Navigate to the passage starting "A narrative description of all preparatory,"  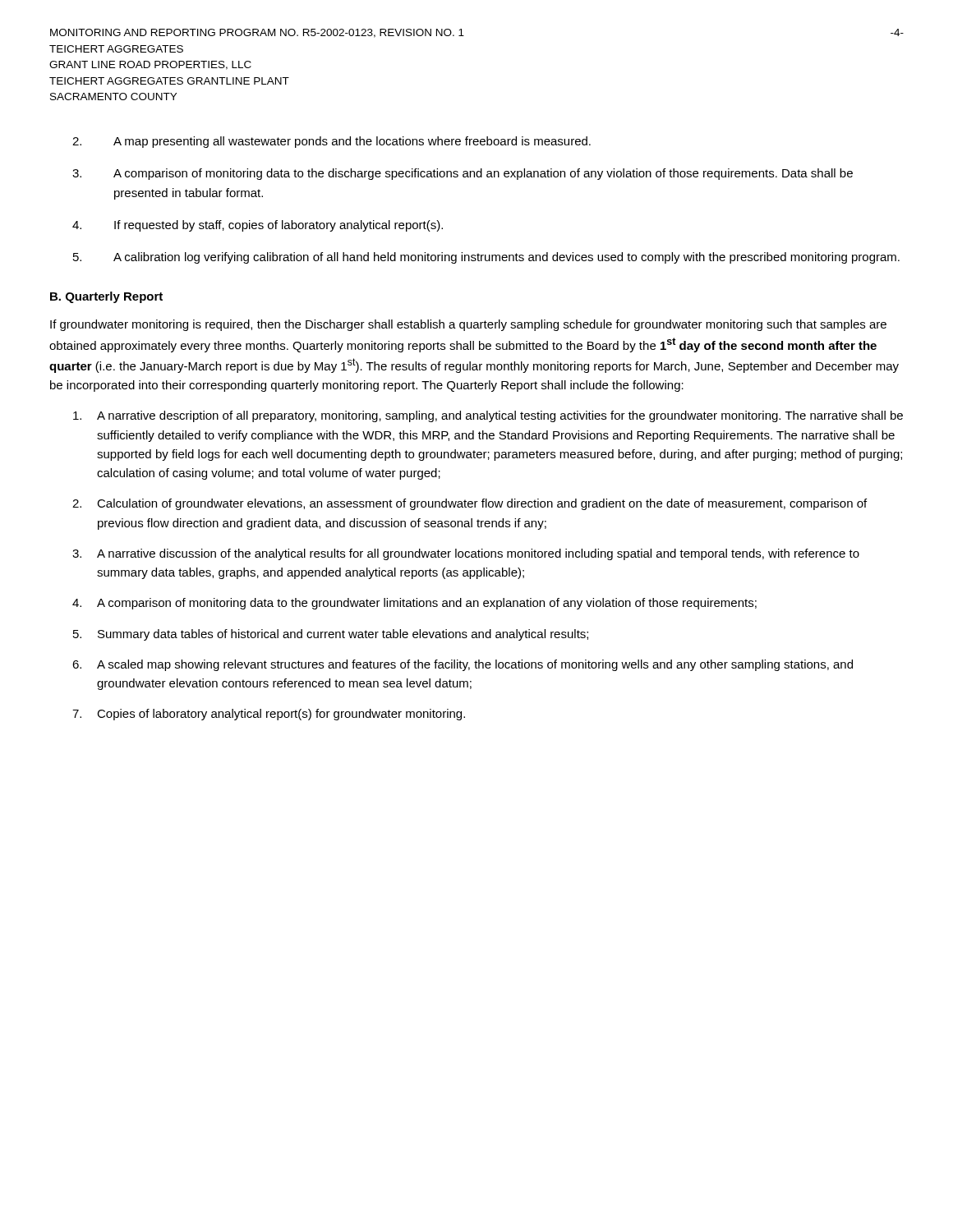(488, 444)
